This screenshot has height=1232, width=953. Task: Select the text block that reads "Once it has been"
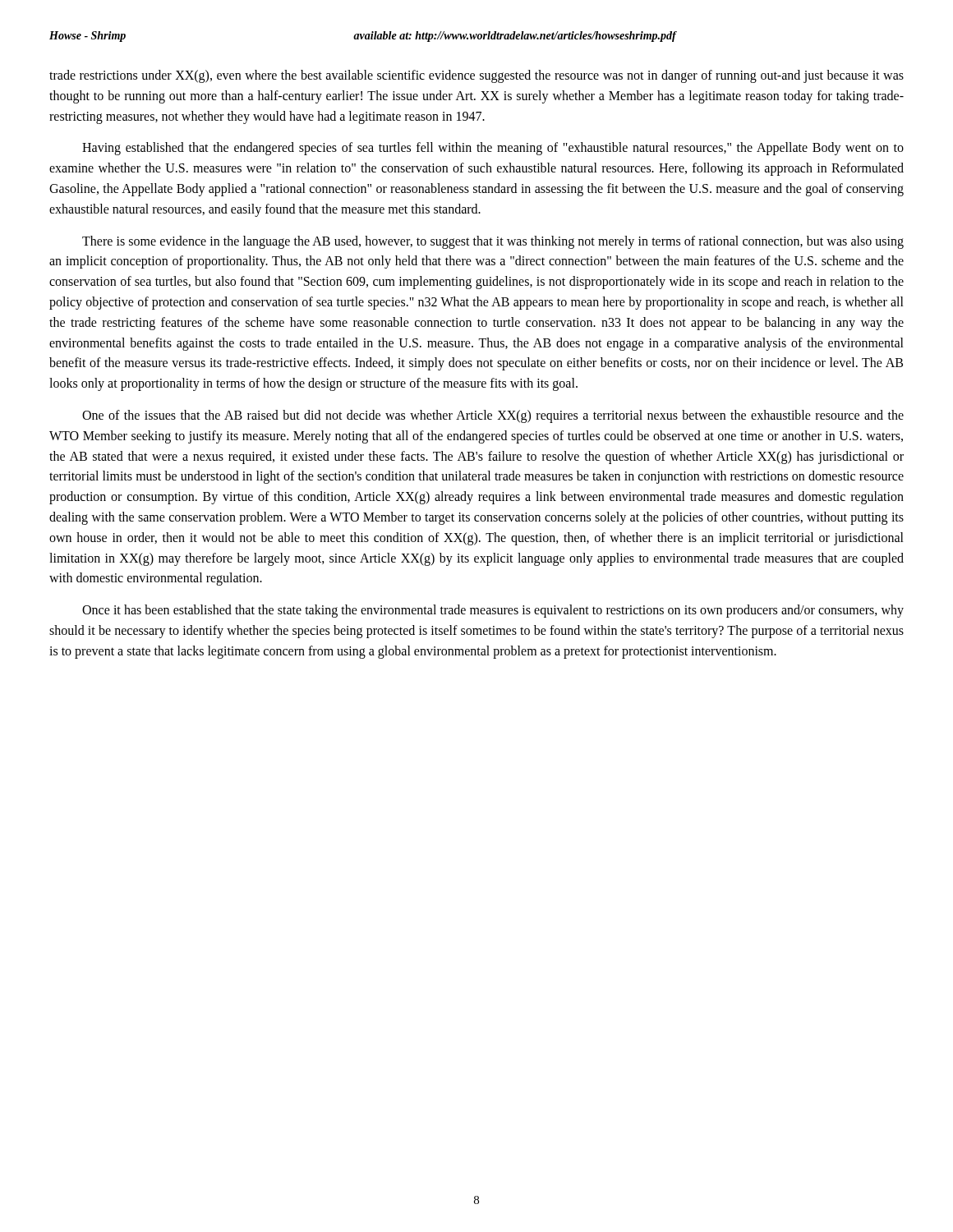[476, 630]
